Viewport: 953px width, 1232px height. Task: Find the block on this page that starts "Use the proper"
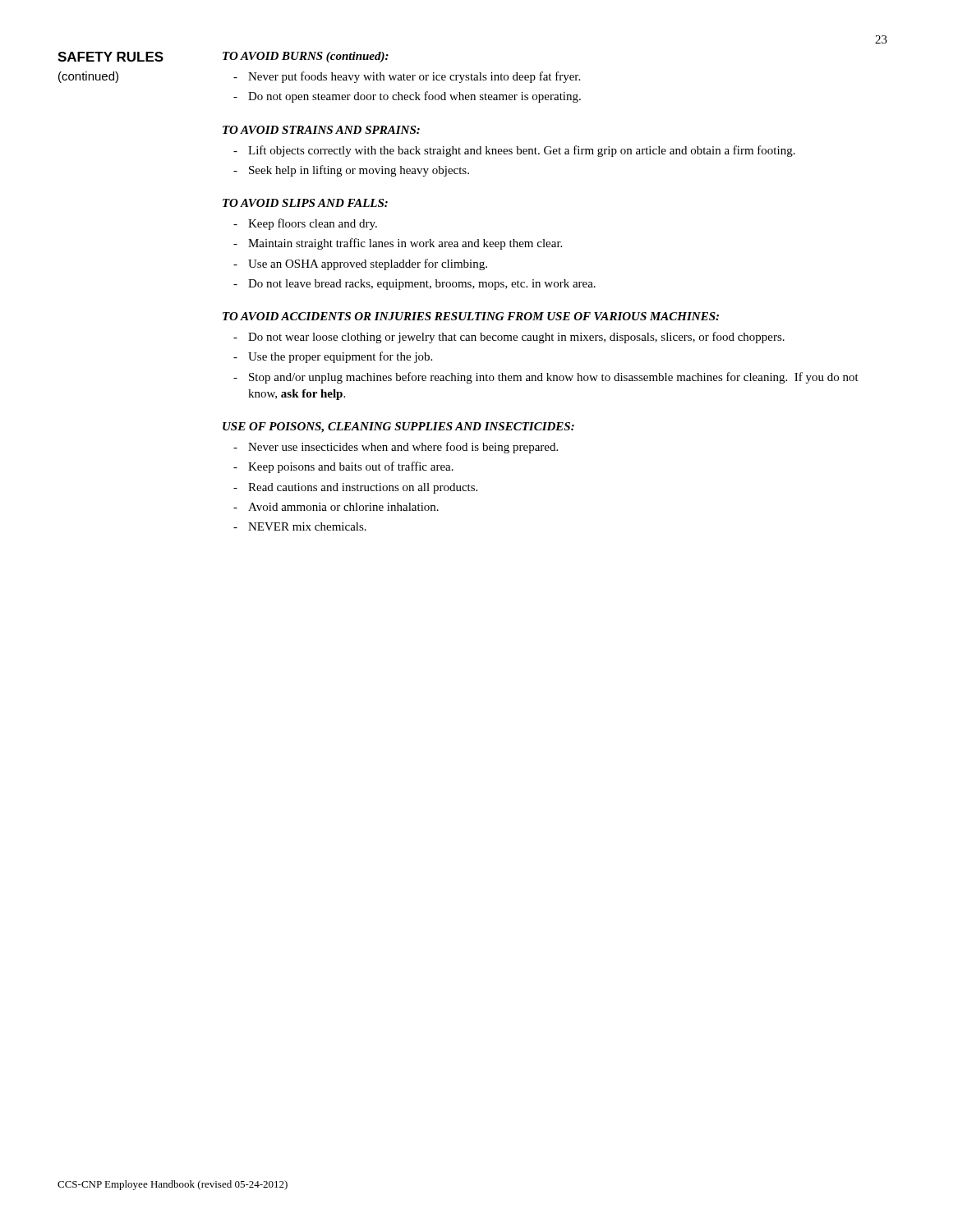pyautogui.click(x=333, y=357)
